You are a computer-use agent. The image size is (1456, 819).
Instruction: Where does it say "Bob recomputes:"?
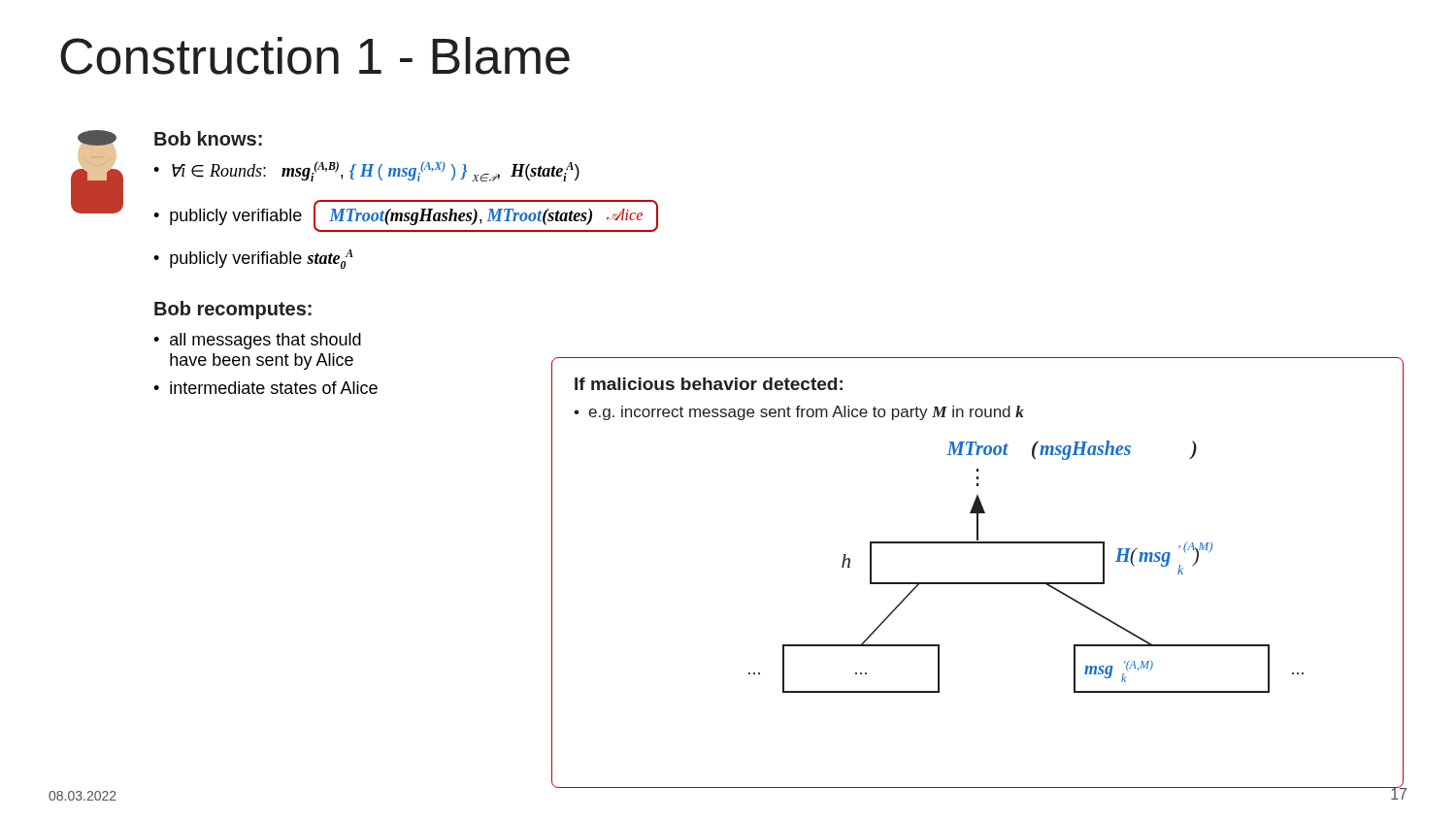click(233, 309)
